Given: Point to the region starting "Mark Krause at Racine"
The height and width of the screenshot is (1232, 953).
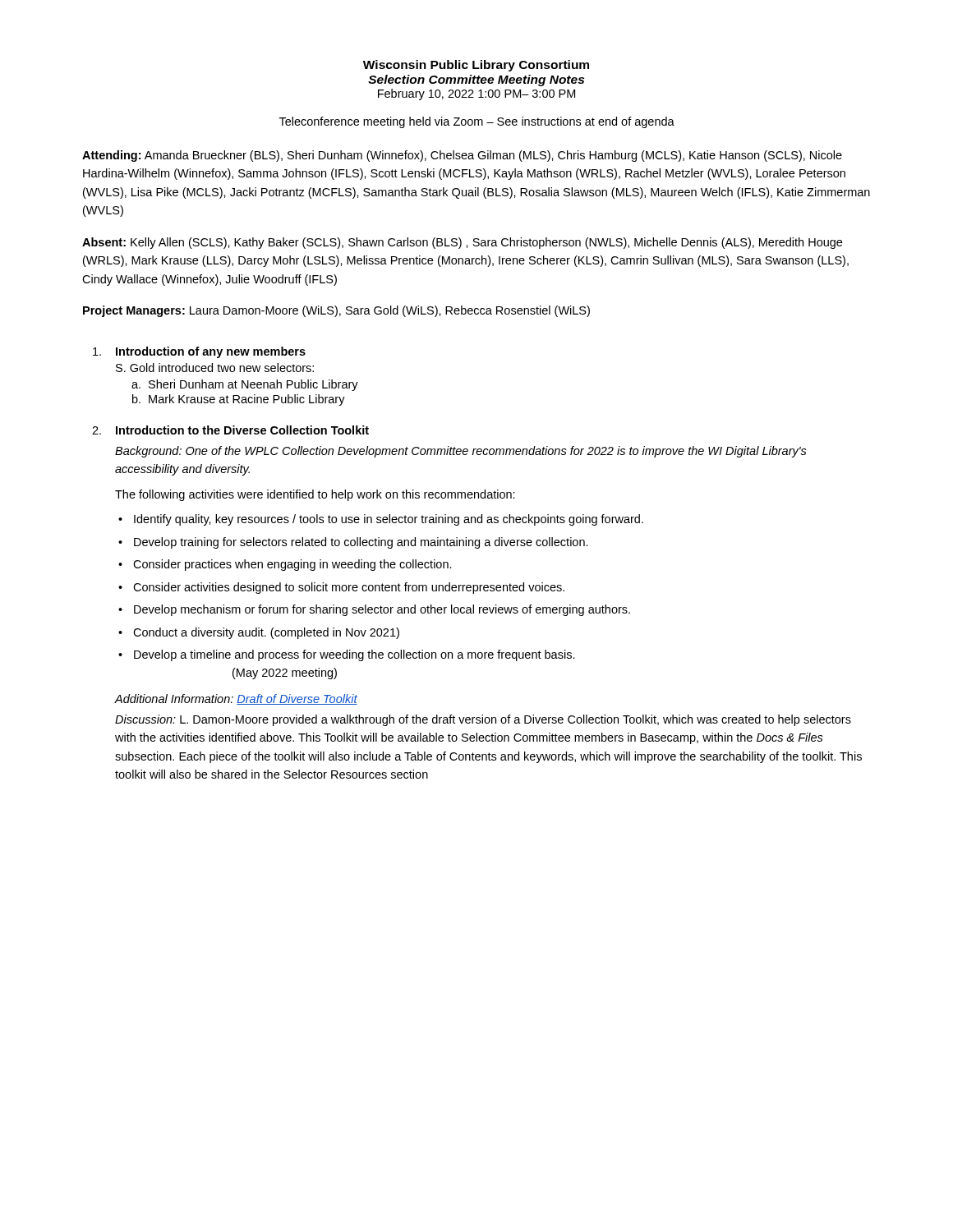Looking at the screenshot, I should click(246, 399).
